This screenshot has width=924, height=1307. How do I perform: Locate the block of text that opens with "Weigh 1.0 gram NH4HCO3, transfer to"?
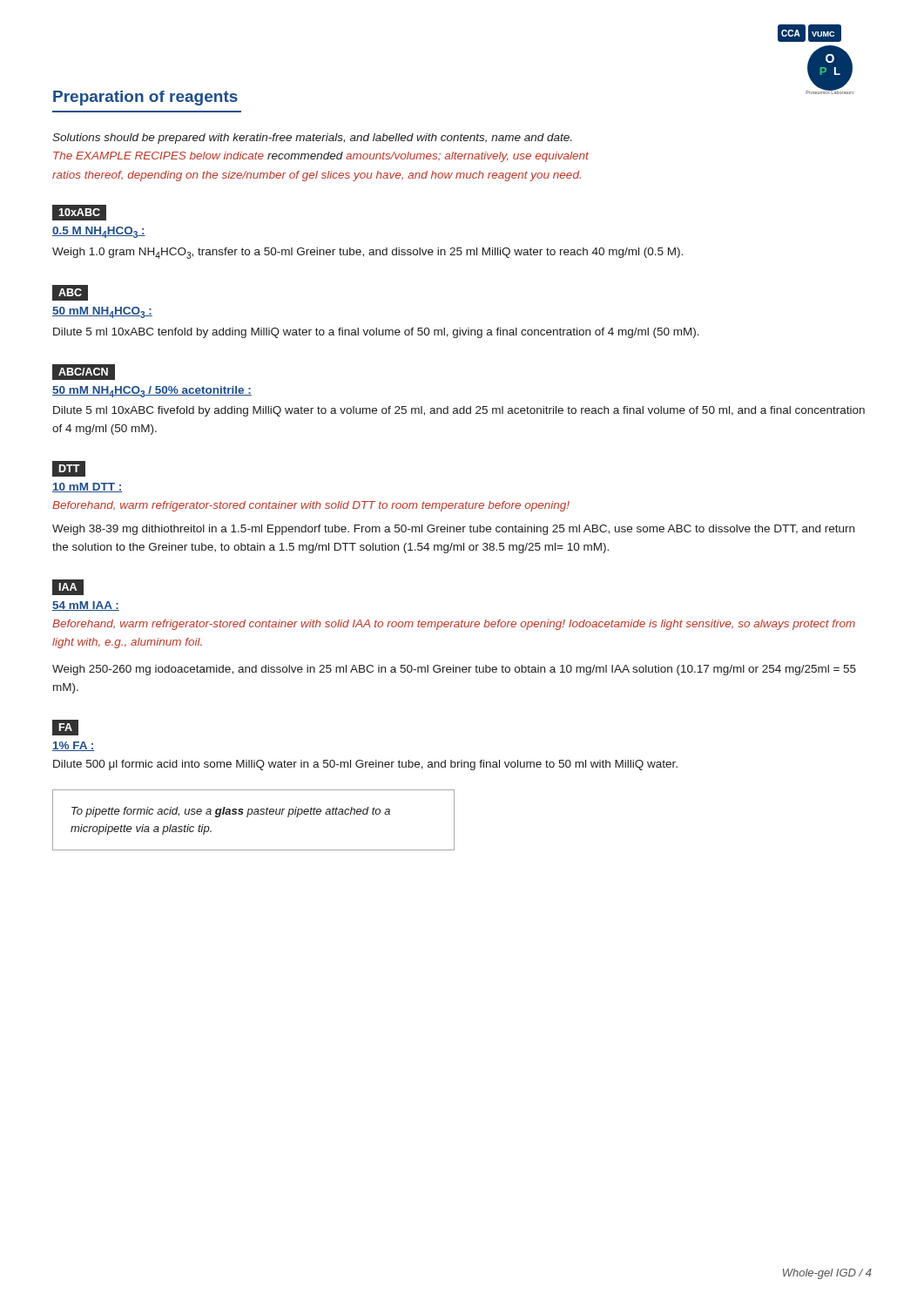tap(368, 252)
